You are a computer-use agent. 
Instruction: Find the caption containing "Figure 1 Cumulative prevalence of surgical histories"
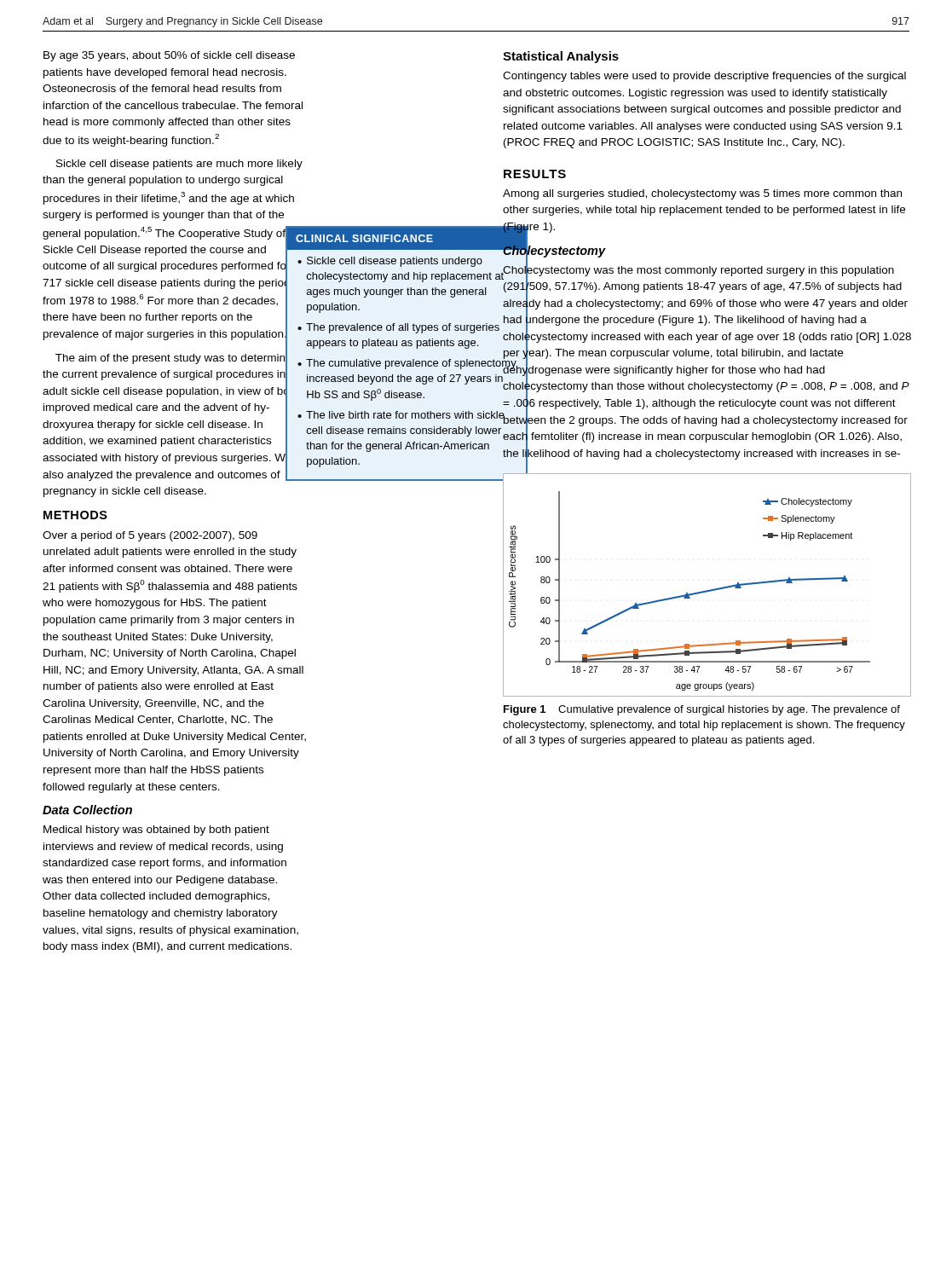tap(704, 724)
